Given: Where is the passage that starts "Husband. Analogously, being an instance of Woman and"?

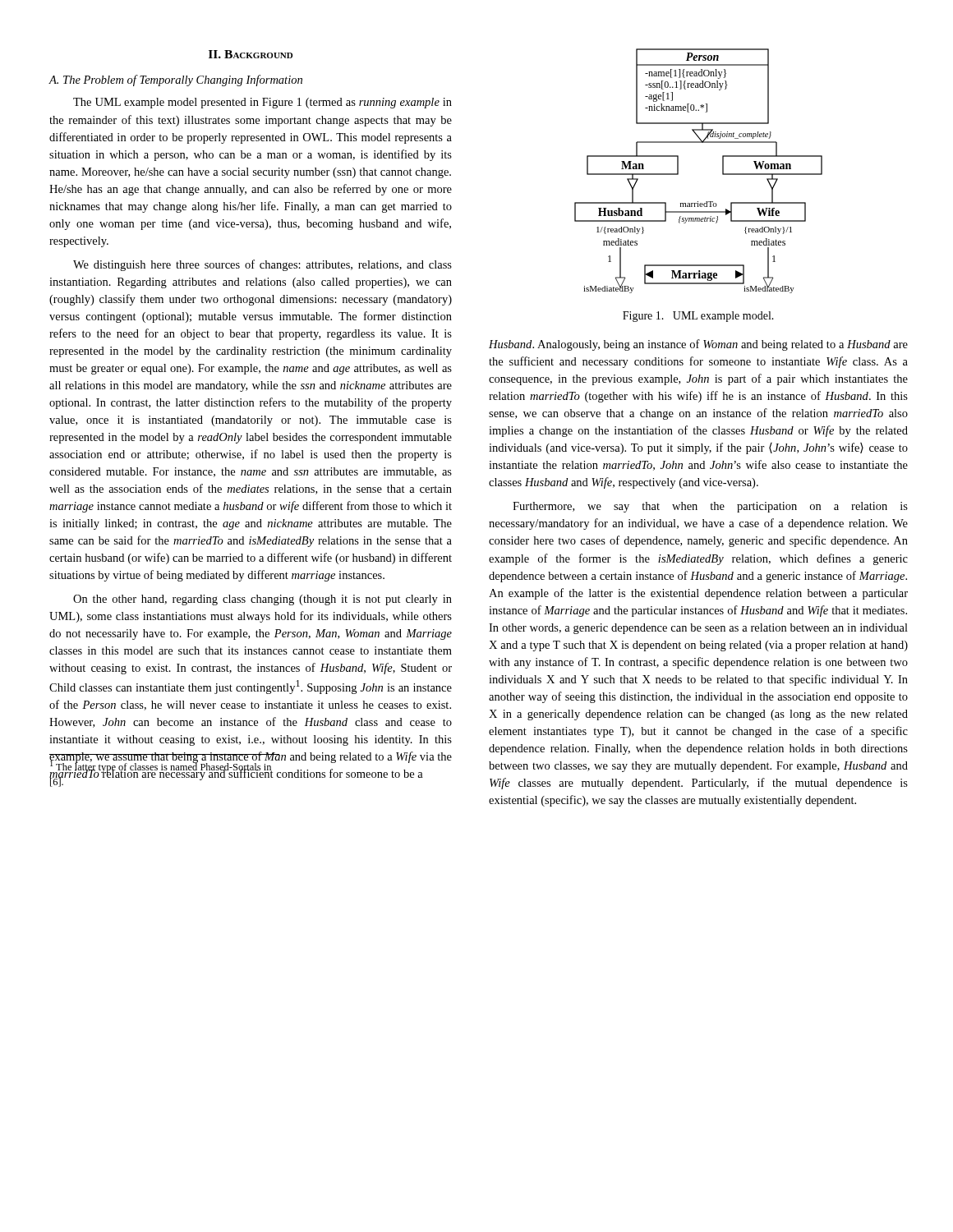Looking at the screenshot, I should pos(698,413).
